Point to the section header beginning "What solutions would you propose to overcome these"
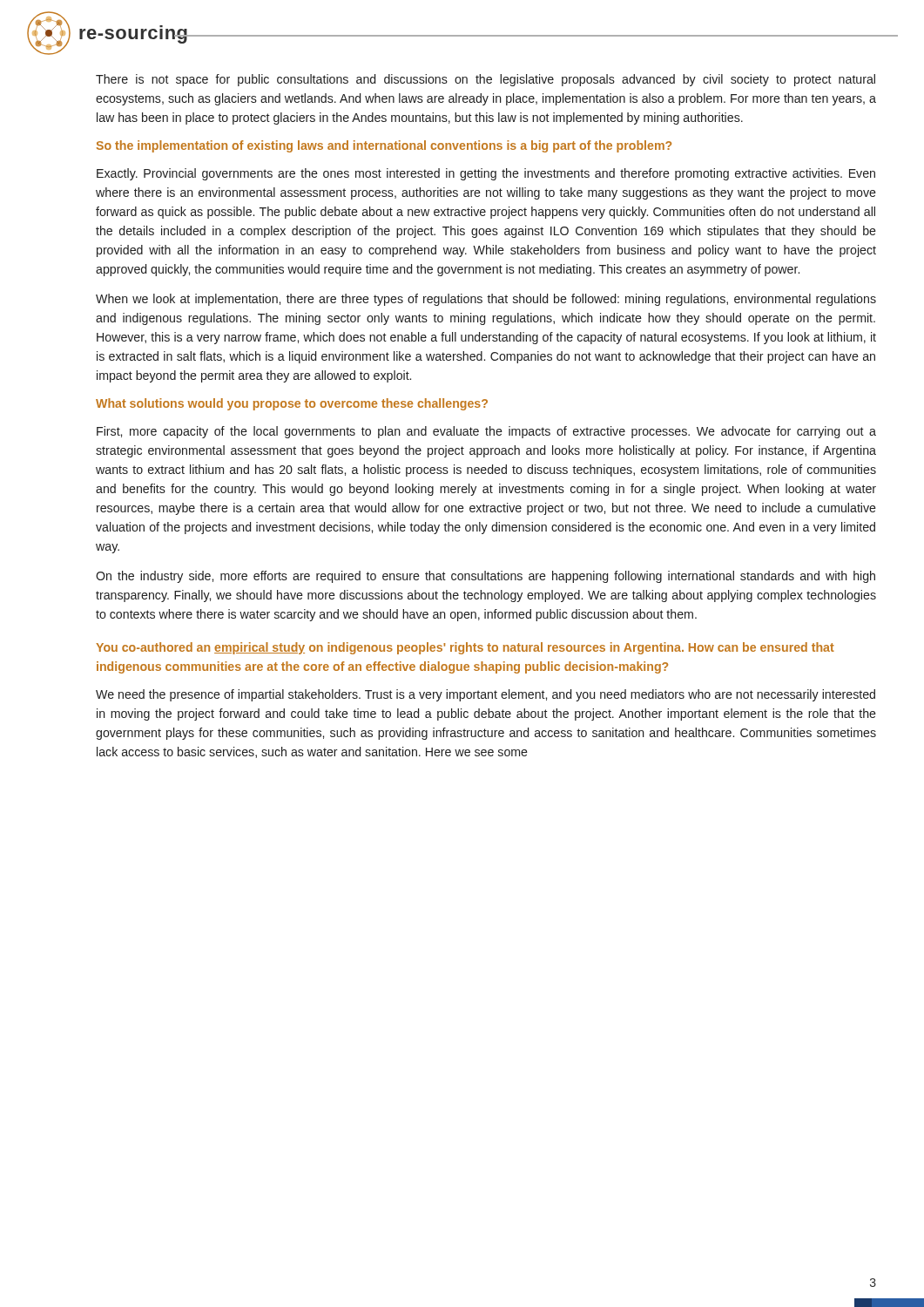The width and height of the screenshot is (924, 1307). 292,403
